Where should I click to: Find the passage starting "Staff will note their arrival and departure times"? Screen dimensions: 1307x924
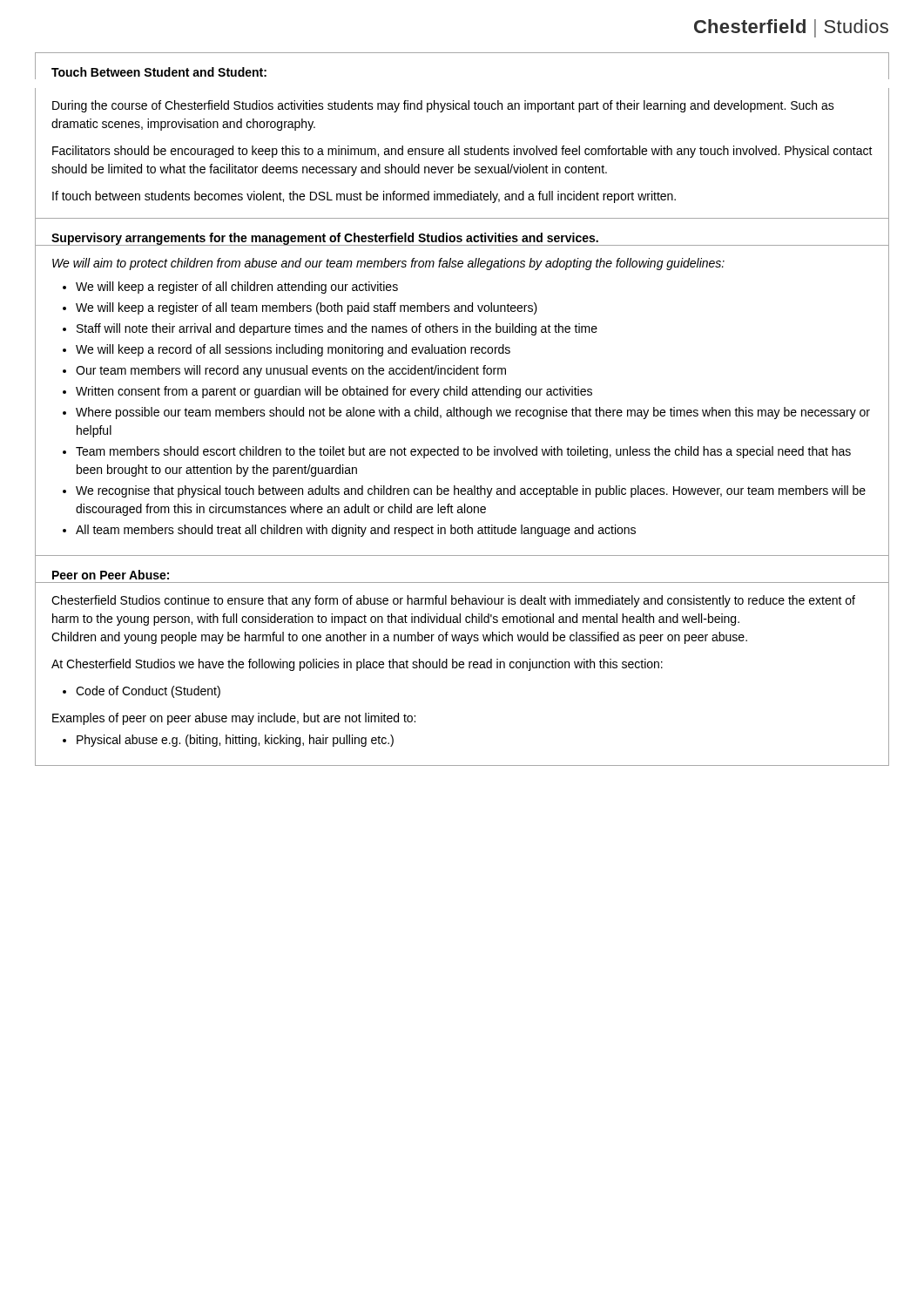click(337, 329)
